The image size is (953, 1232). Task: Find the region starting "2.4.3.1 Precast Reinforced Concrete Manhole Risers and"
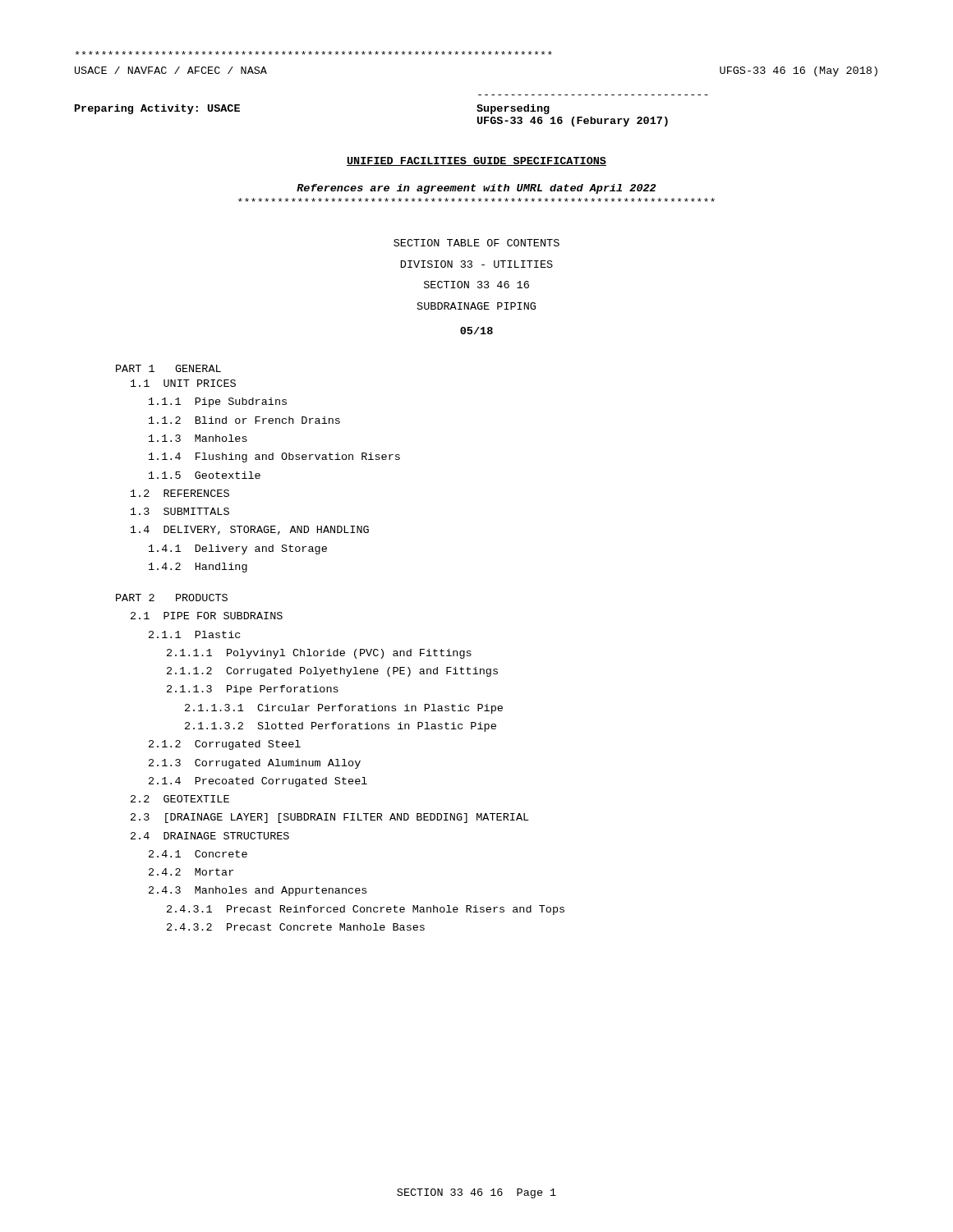click(x=366, y=909)
